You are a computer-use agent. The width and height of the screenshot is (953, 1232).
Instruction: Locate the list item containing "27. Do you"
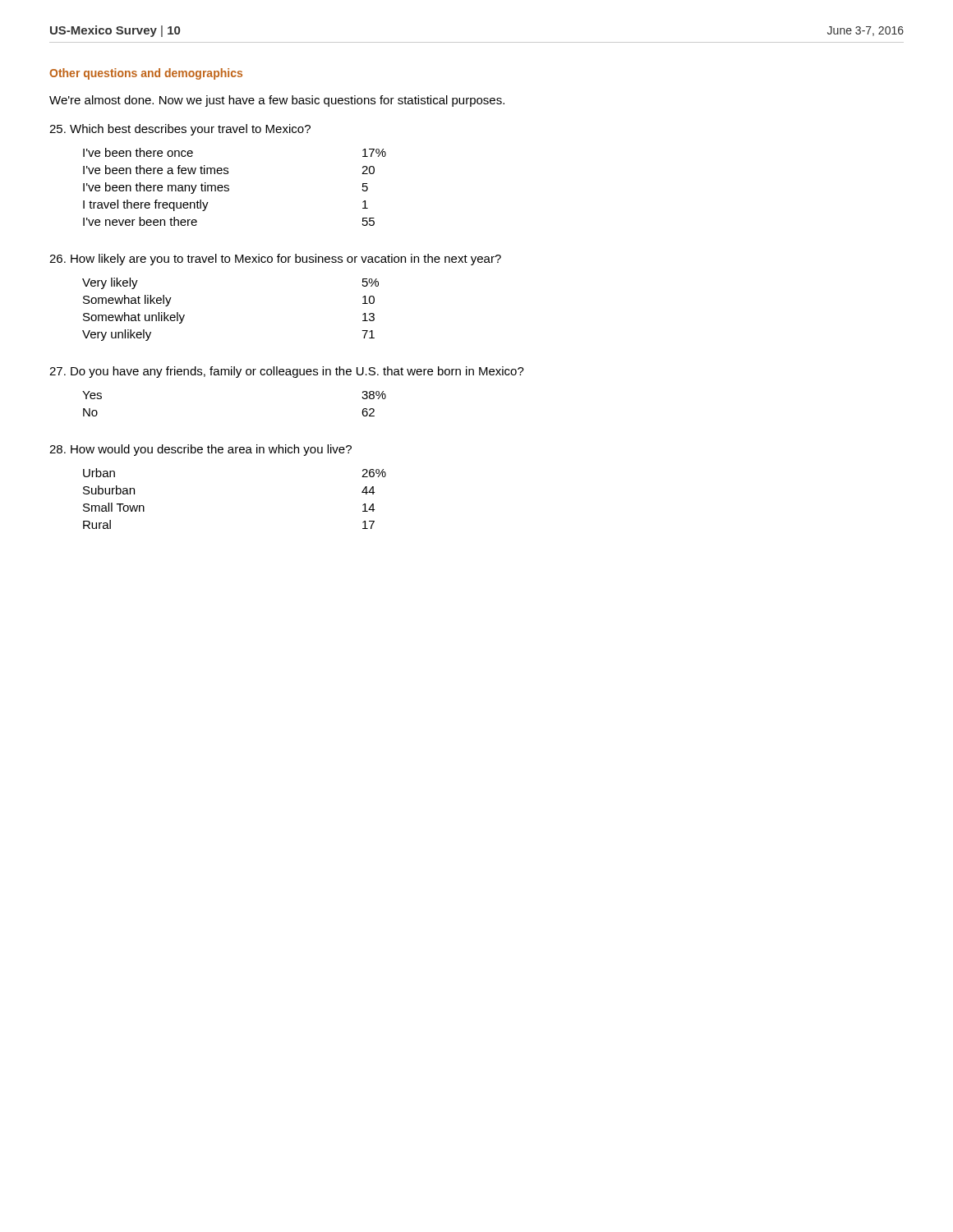287,371
